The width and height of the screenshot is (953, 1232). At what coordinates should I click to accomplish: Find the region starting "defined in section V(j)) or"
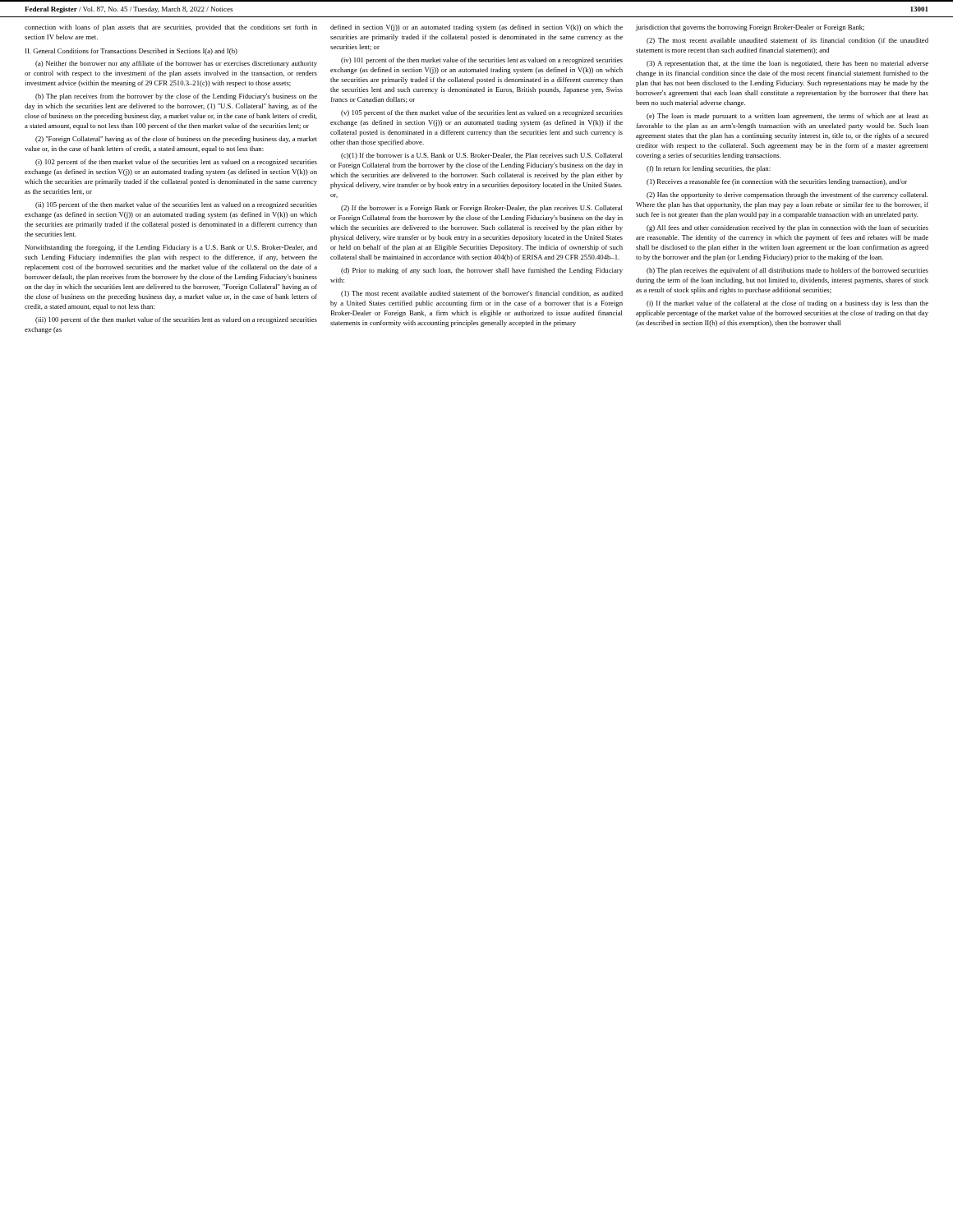pyautogui.click(x=476, y=175)
